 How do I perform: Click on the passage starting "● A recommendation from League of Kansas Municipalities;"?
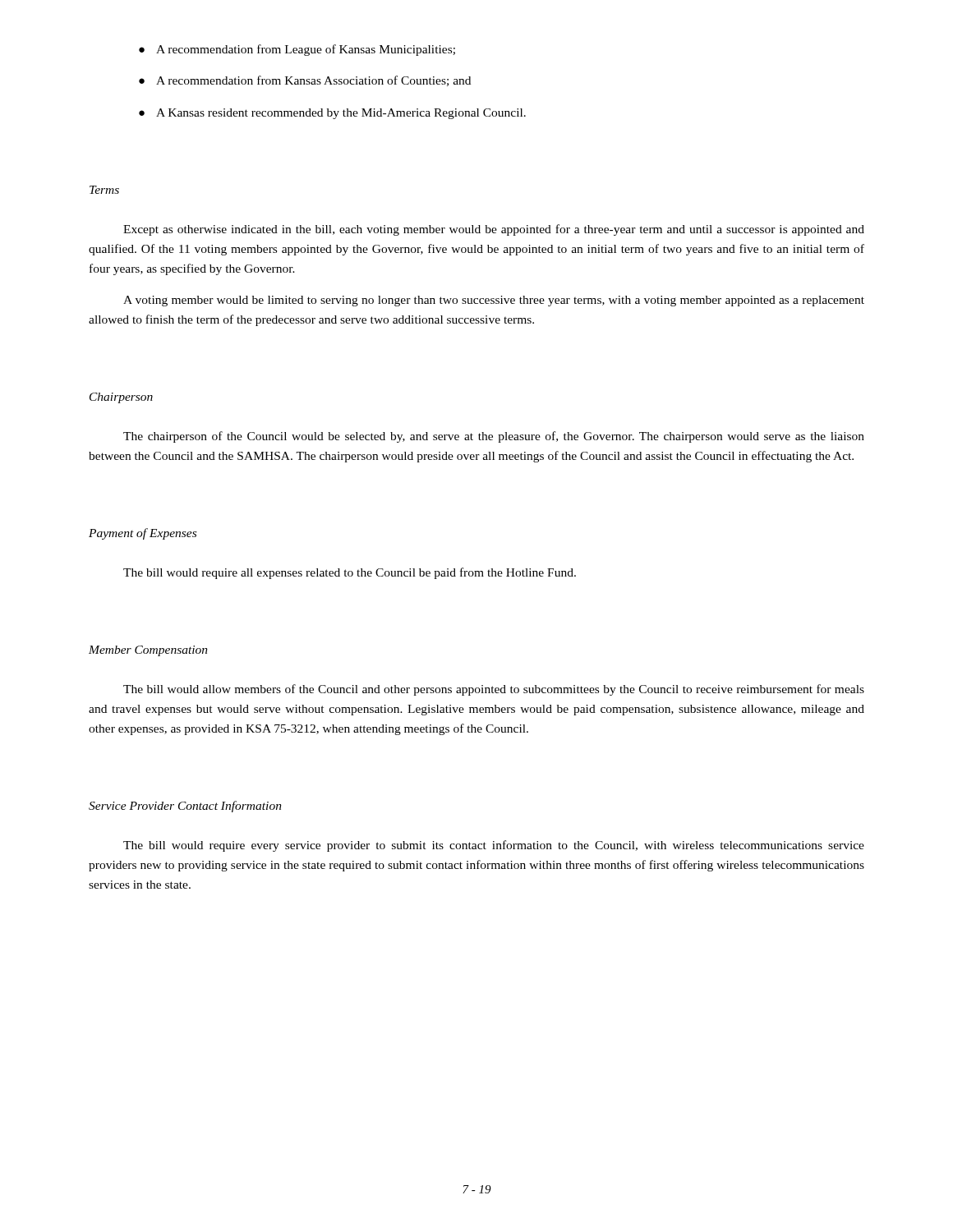(297, 50)
